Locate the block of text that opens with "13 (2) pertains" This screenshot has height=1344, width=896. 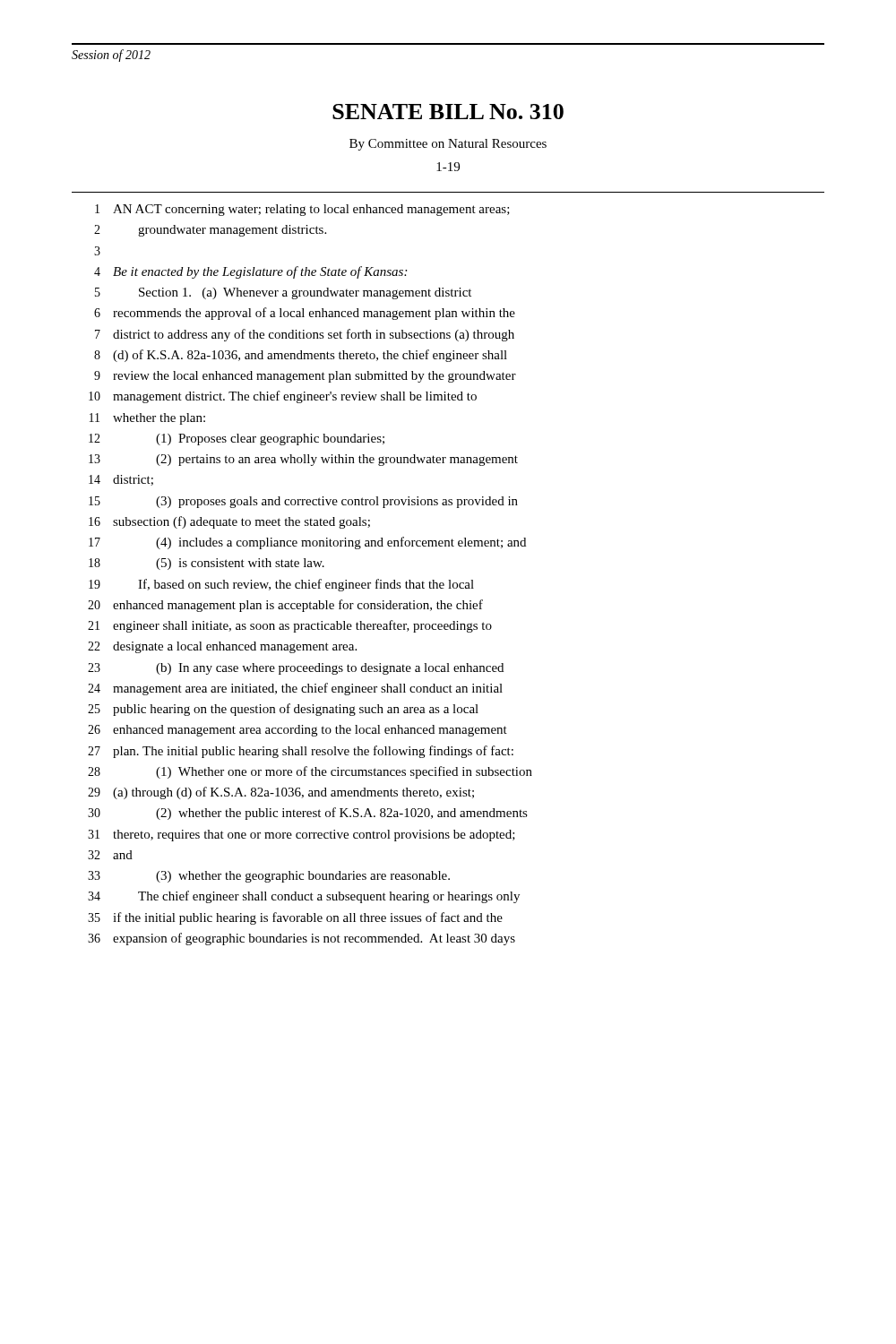pos(457,459)
